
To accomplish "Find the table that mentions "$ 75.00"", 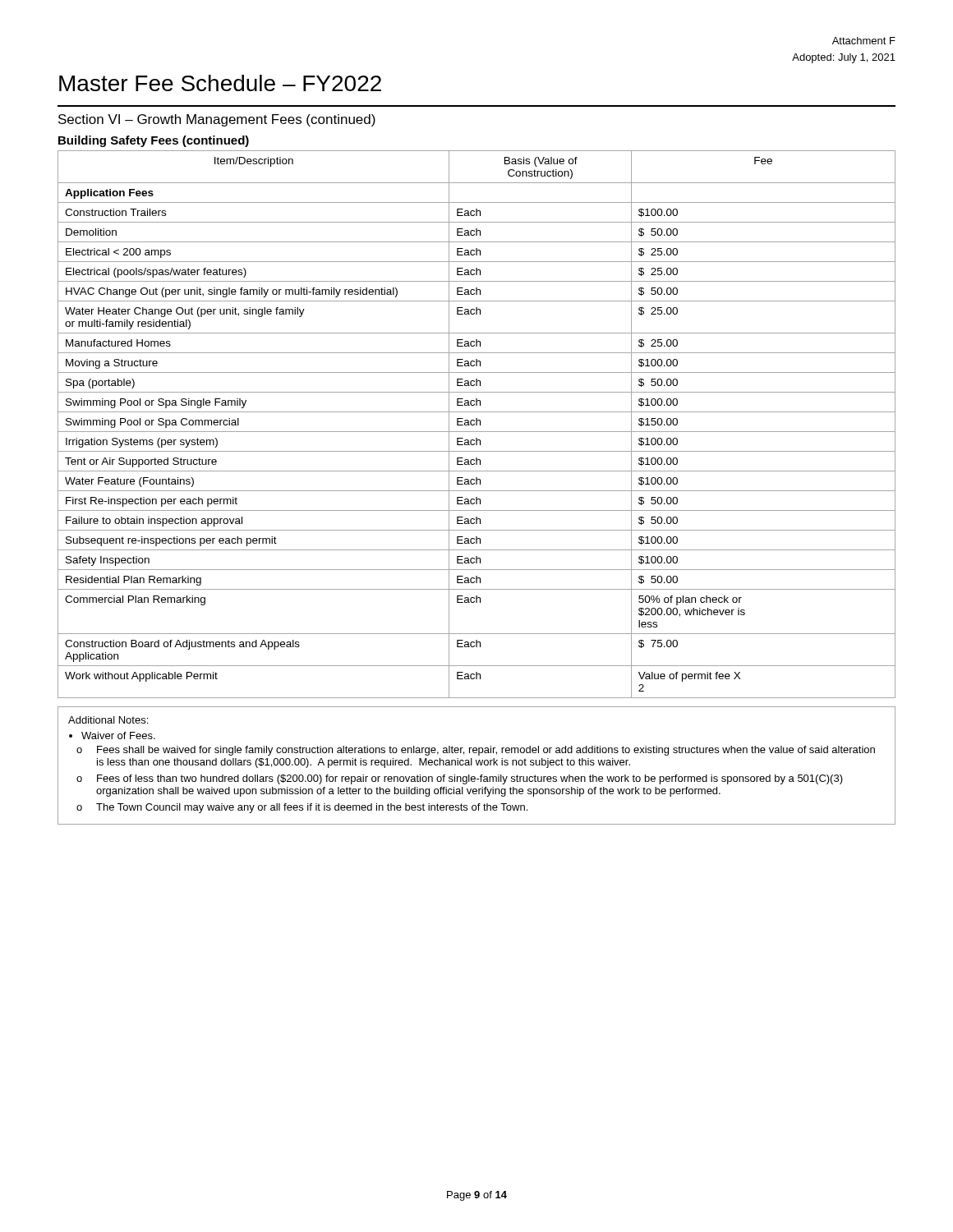I will click(476, 424).
